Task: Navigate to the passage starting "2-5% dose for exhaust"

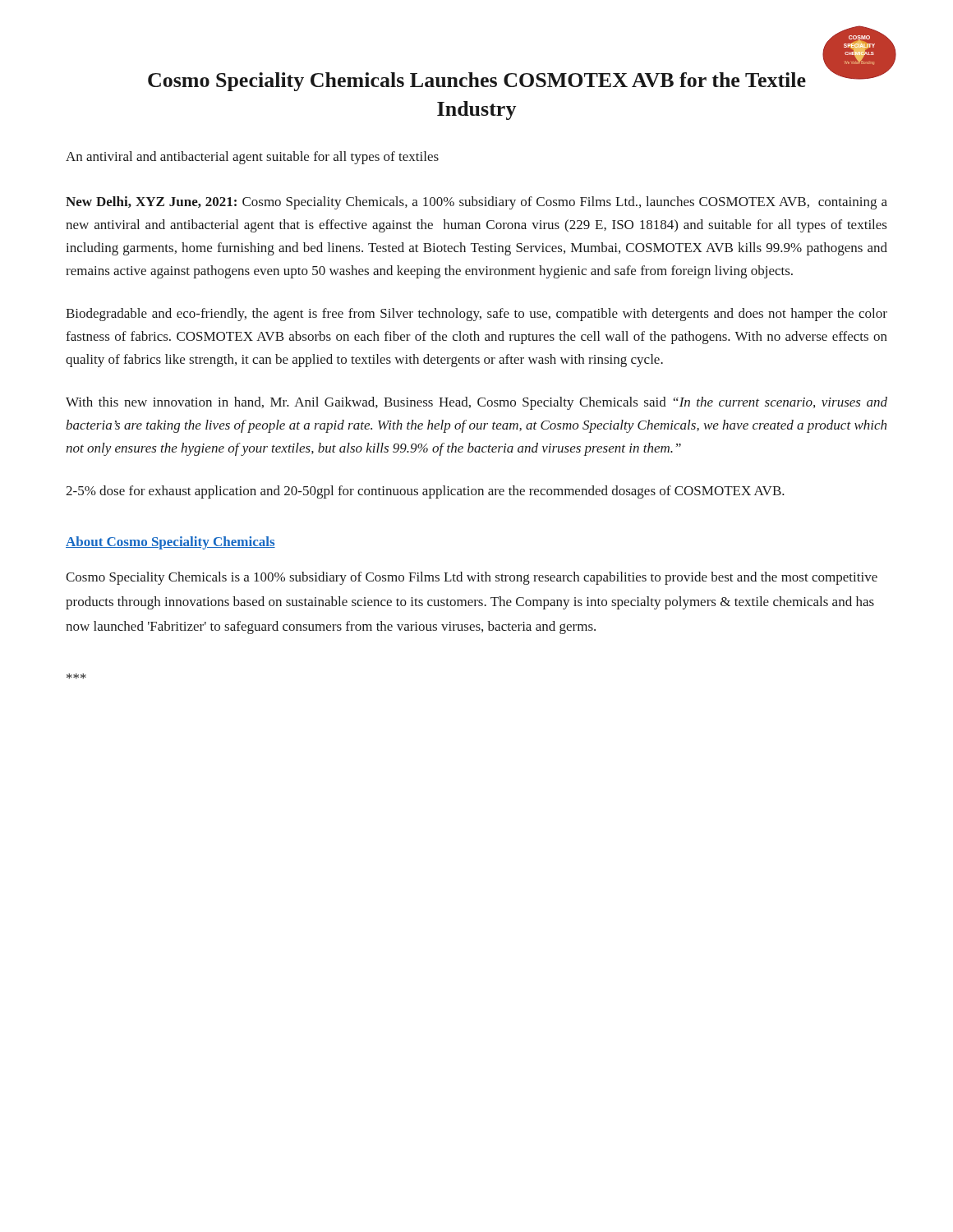Action: 425,491
